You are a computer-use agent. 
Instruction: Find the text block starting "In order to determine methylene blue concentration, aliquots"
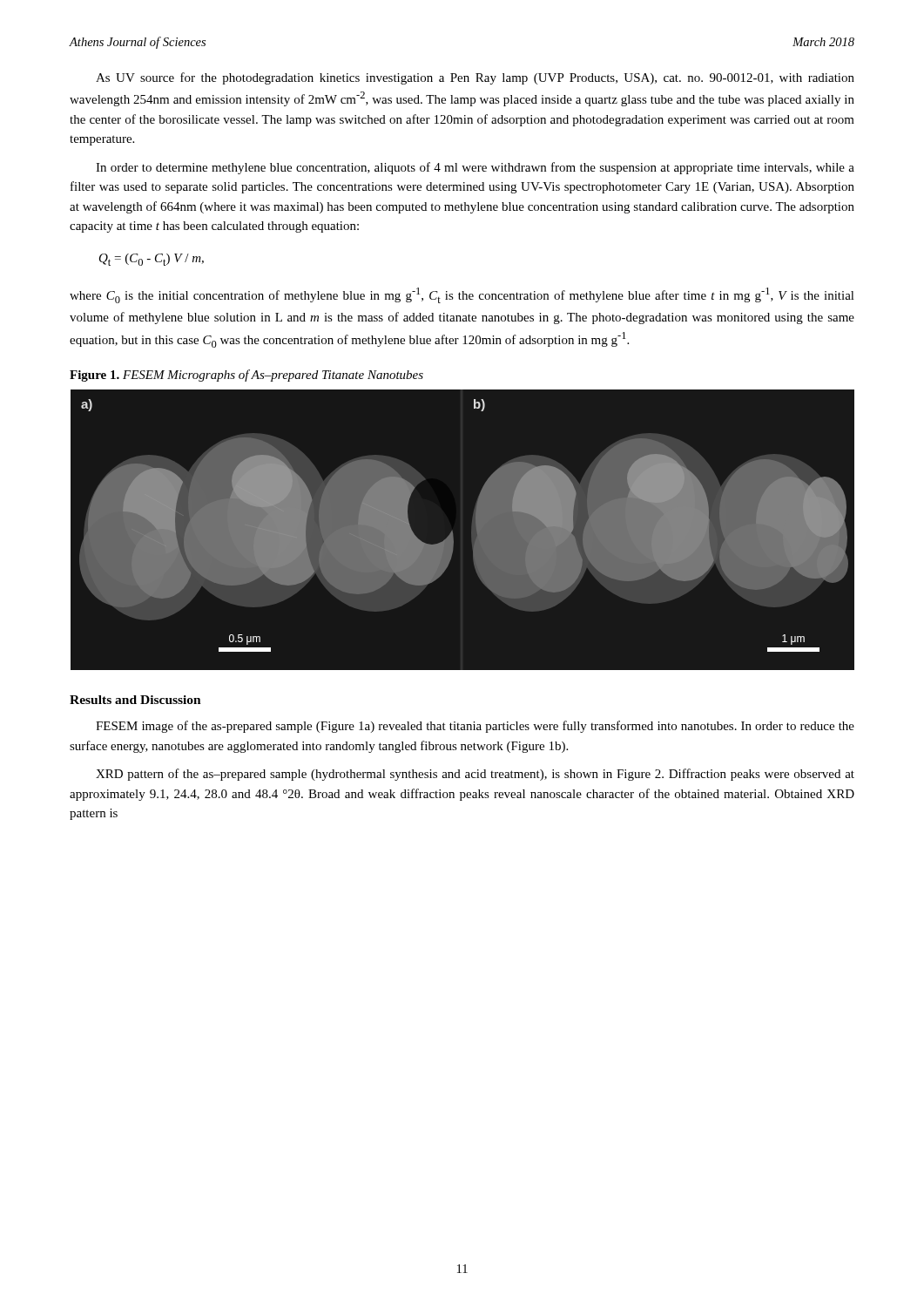(462, 197)
